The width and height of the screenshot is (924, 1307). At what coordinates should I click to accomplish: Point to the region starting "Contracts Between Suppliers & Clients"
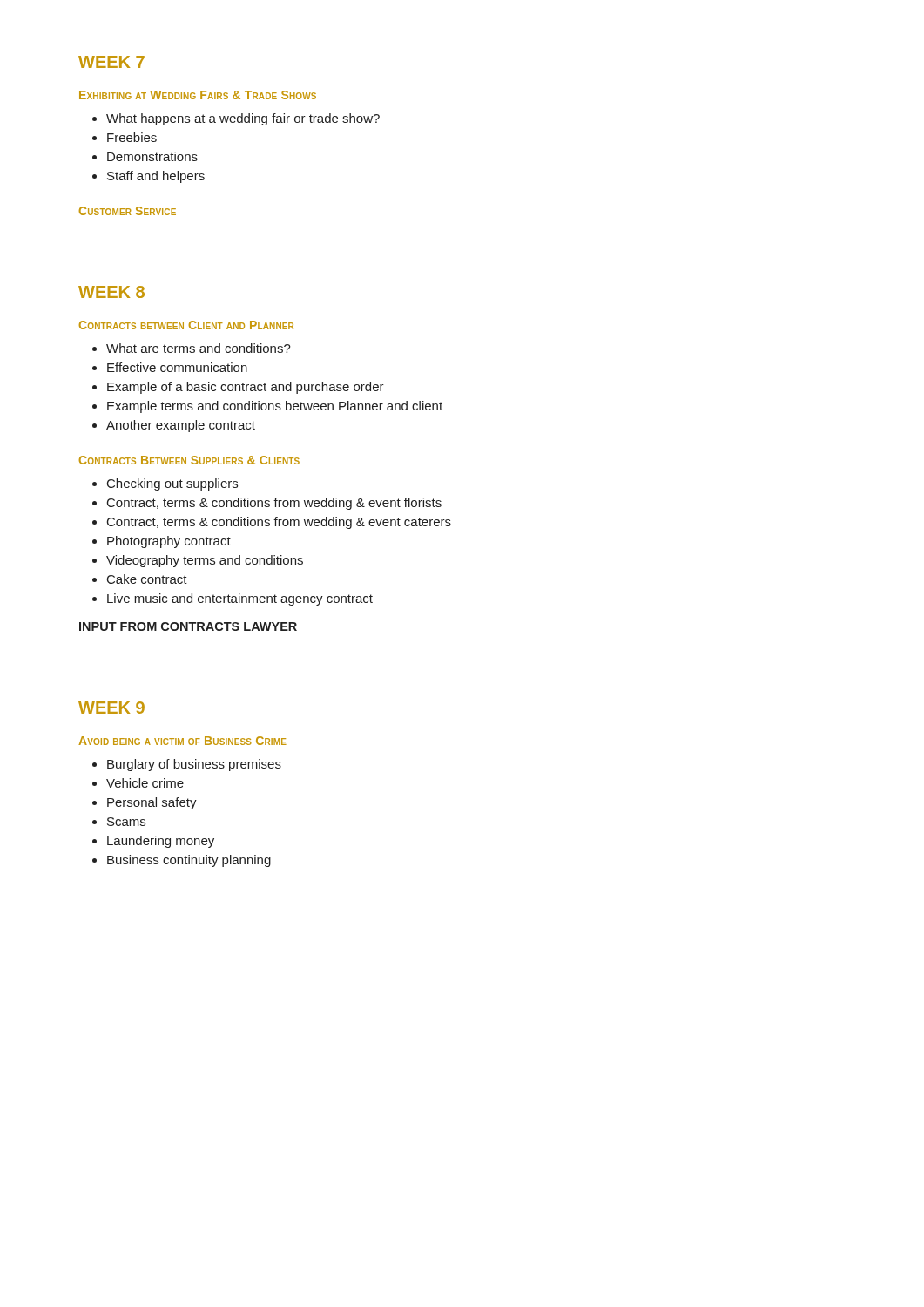[x=189, y=460]
